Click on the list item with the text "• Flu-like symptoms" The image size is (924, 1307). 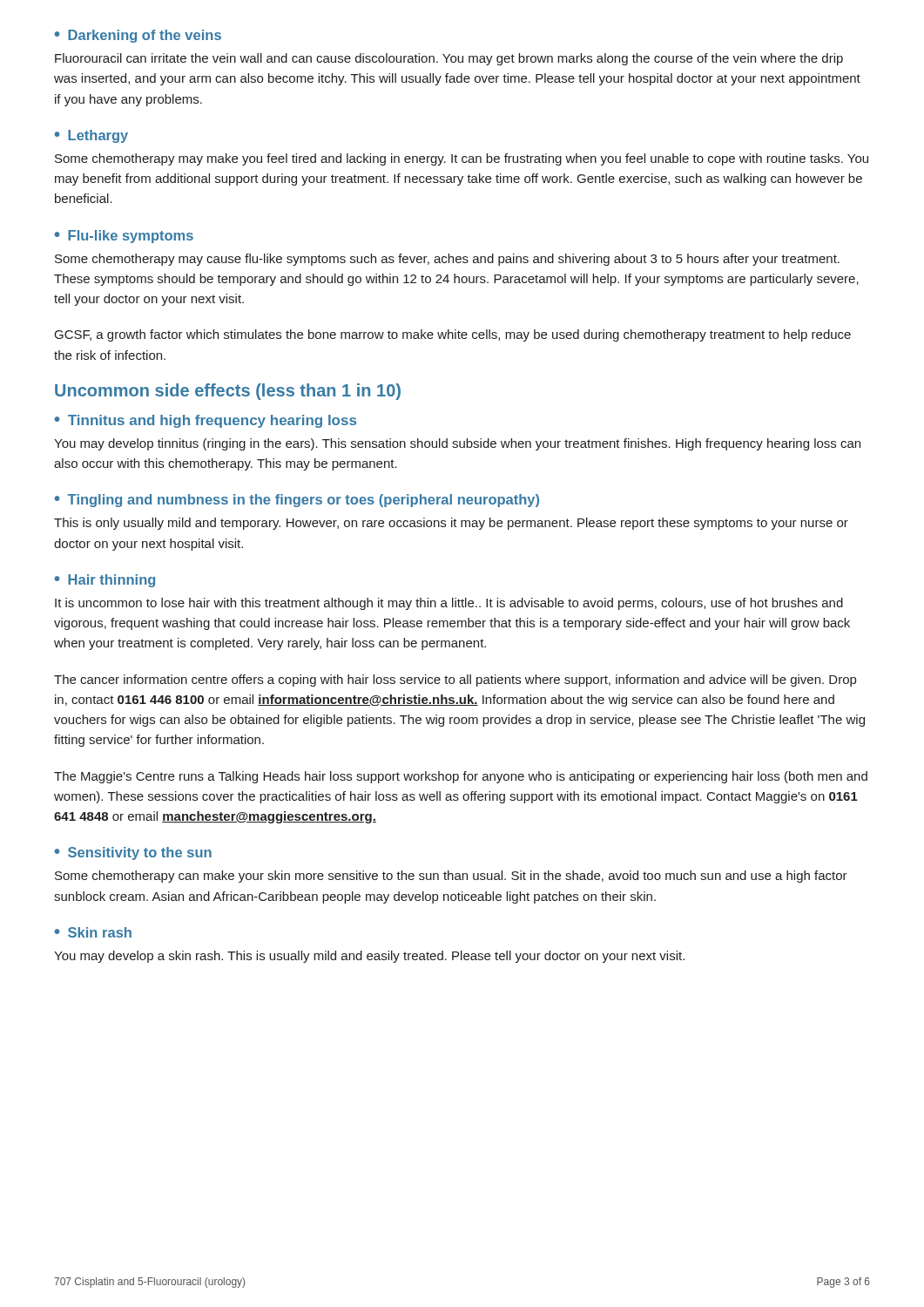click(x=462, y=267)
